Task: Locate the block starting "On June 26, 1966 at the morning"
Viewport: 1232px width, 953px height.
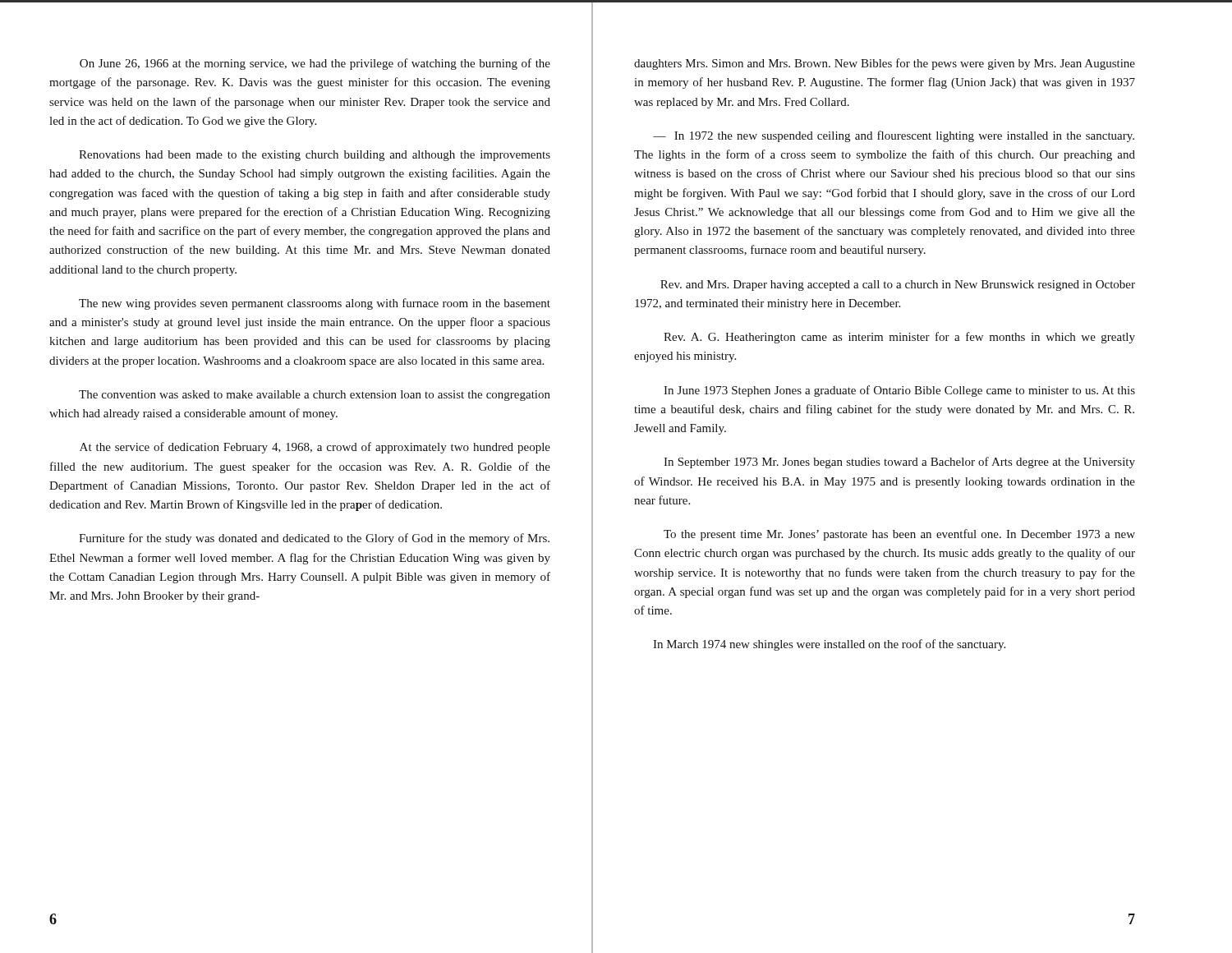Action: tap(300, 92)
